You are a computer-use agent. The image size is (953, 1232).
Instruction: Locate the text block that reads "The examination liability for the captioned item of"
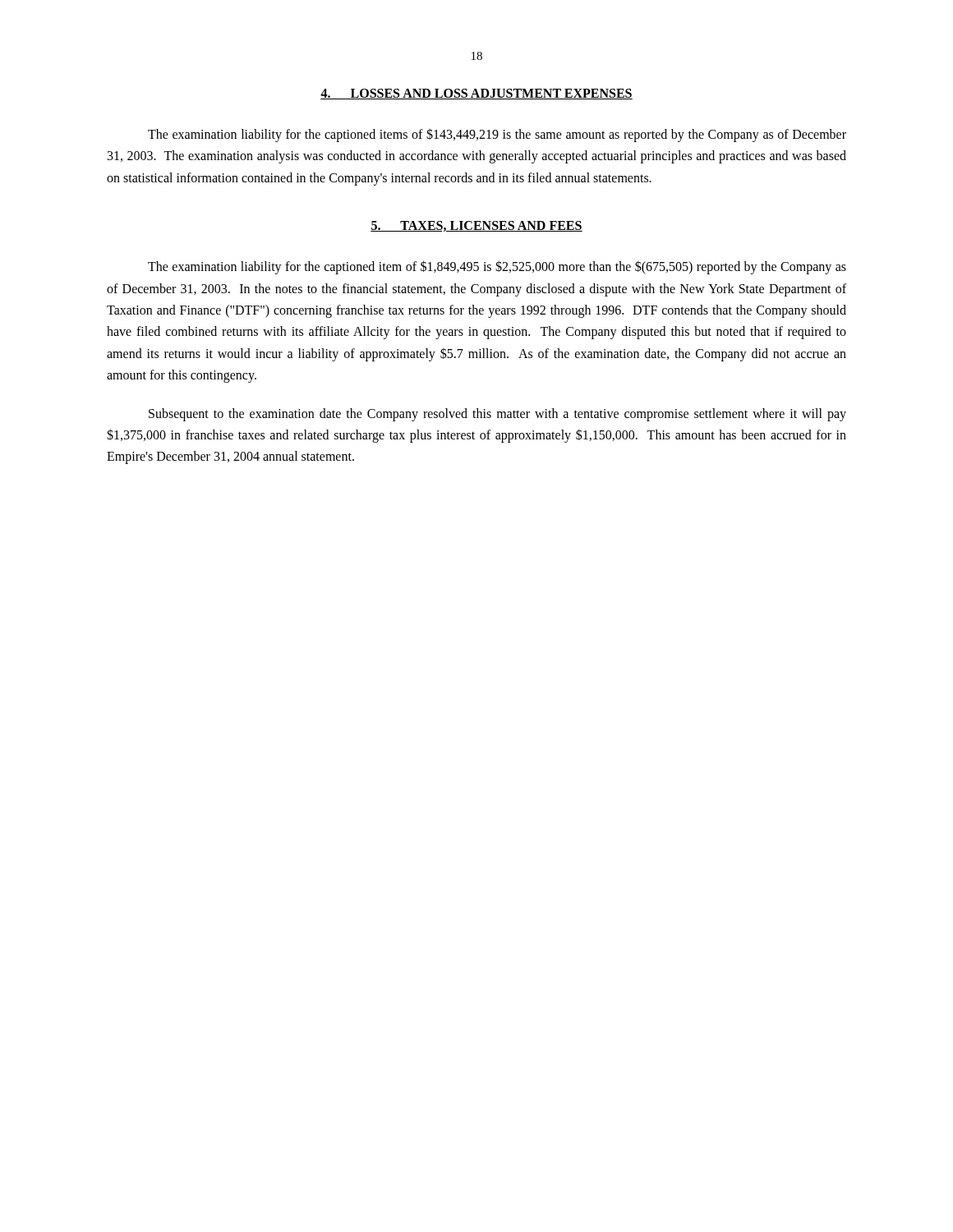tap(476, 321)
